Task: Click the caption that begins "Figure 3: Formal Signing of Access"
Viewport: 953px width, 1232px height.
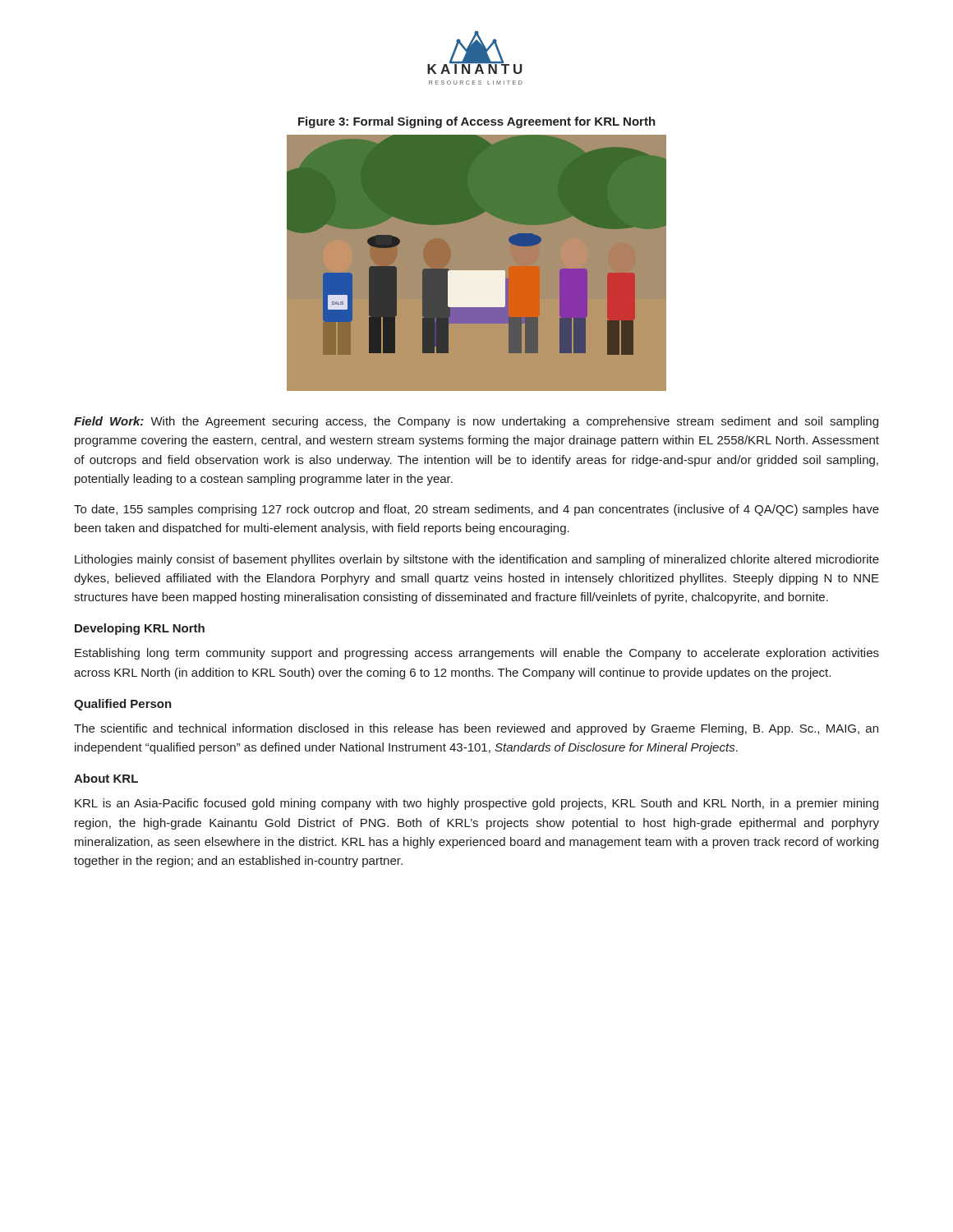Action: pos(476,121)
